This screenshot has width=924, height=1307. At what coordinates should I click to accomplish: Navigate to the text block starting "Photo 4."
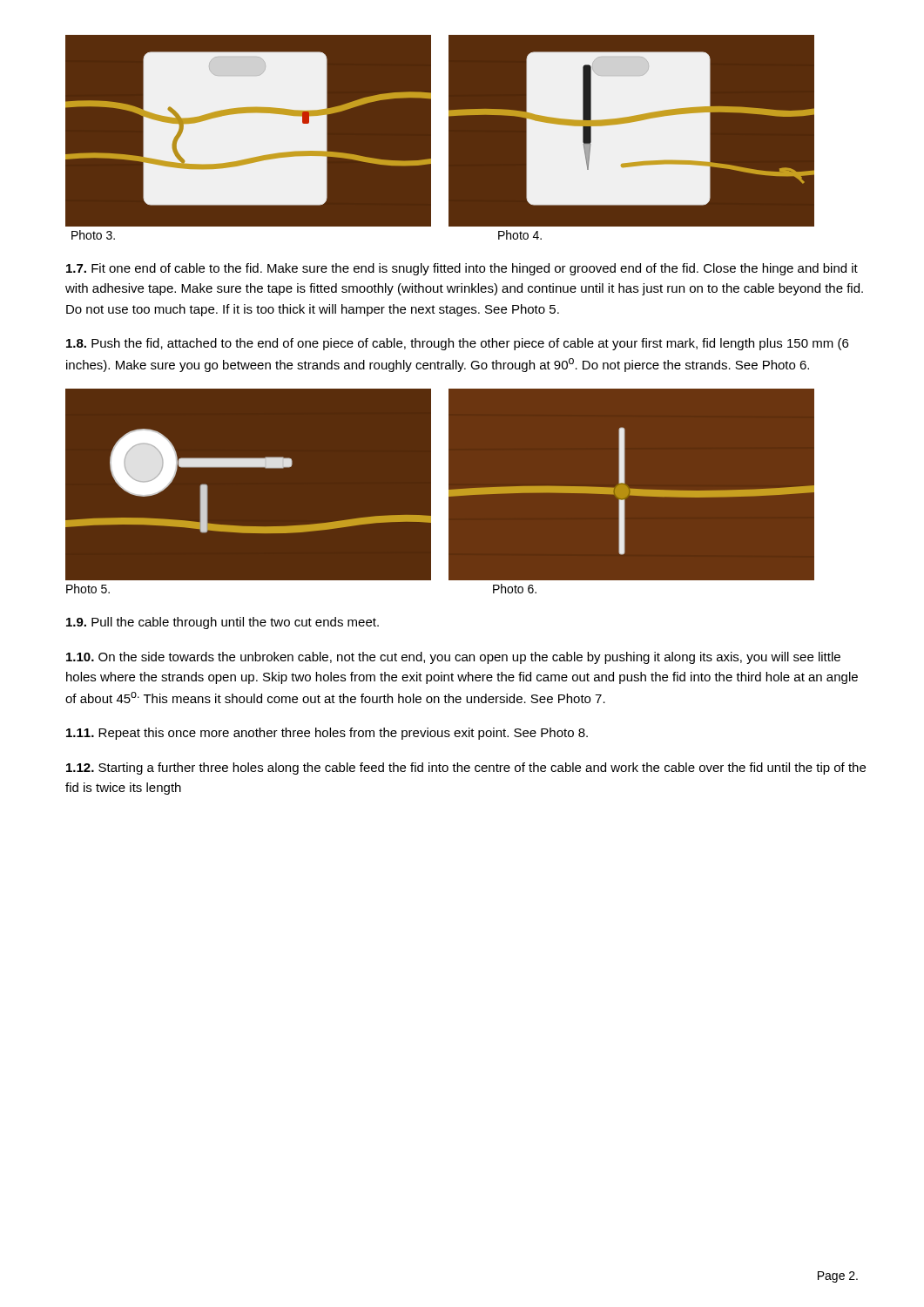(x=520, y=235)
